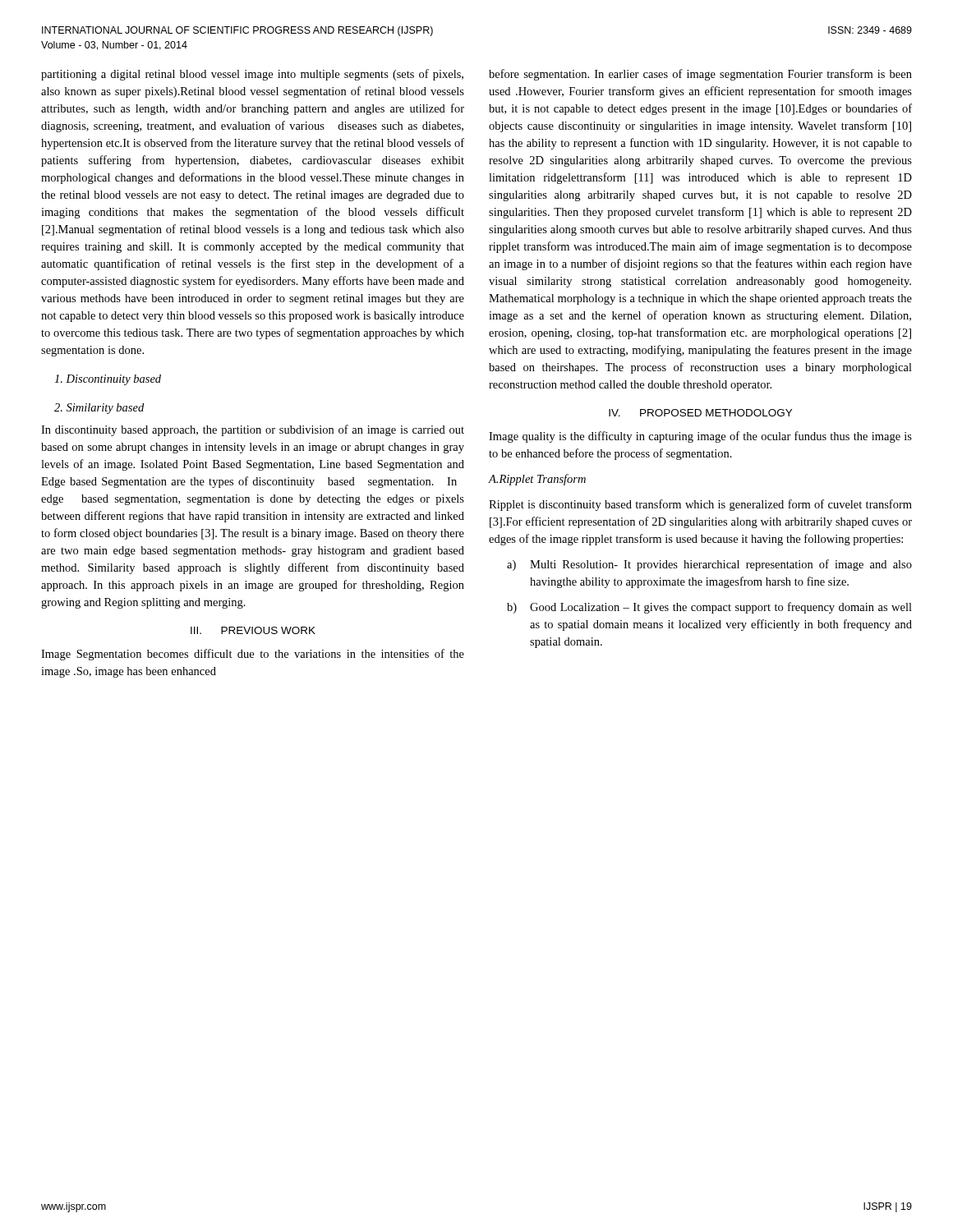Click on the element starting "IV. PROPOSED METHODOLOGY"

pyautogui.click(x=700, y=413)
